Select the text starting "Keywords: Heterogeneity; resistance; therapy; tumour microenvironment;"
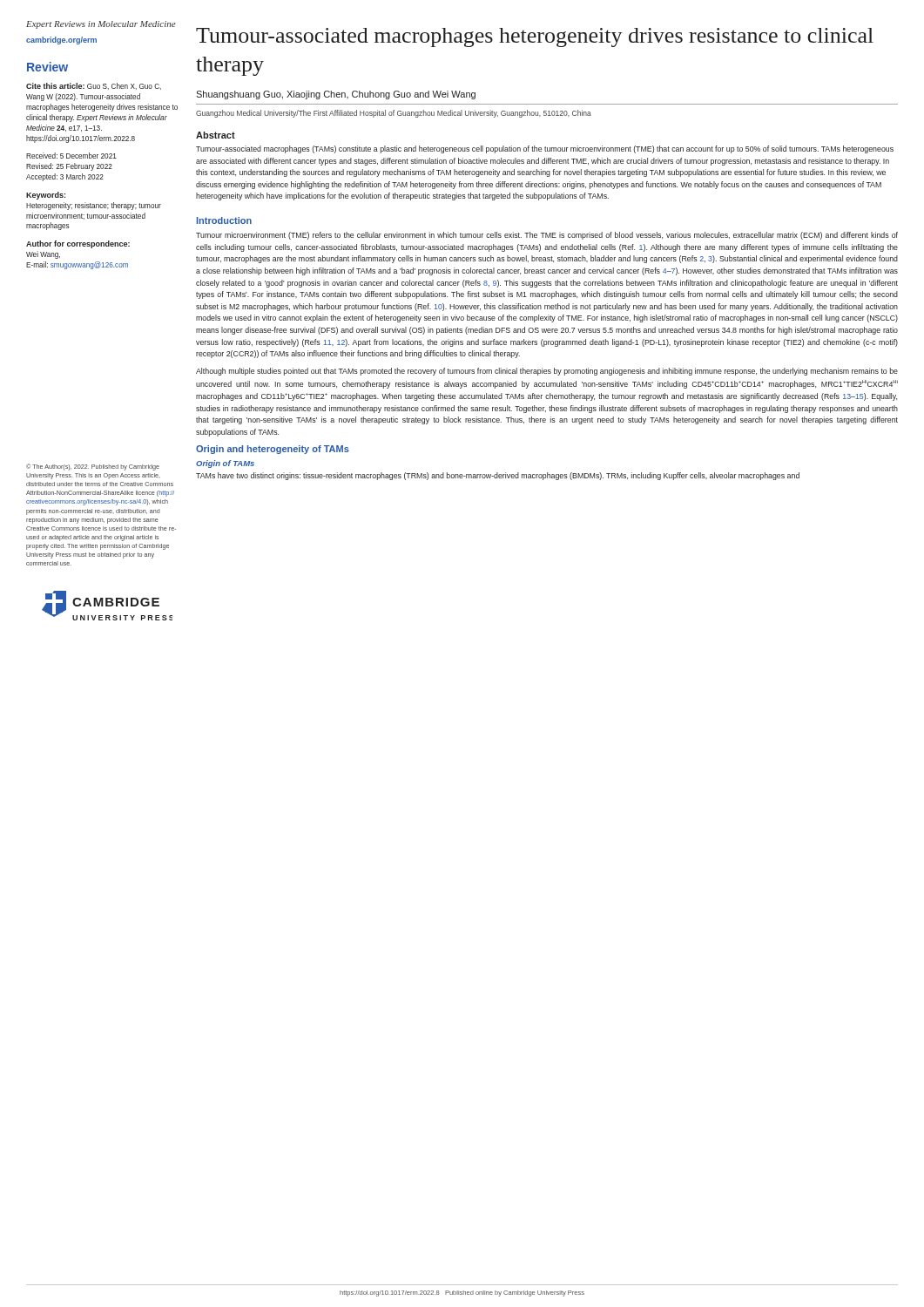The height and width of the screenshot is (1307, 924). [94, 210]
